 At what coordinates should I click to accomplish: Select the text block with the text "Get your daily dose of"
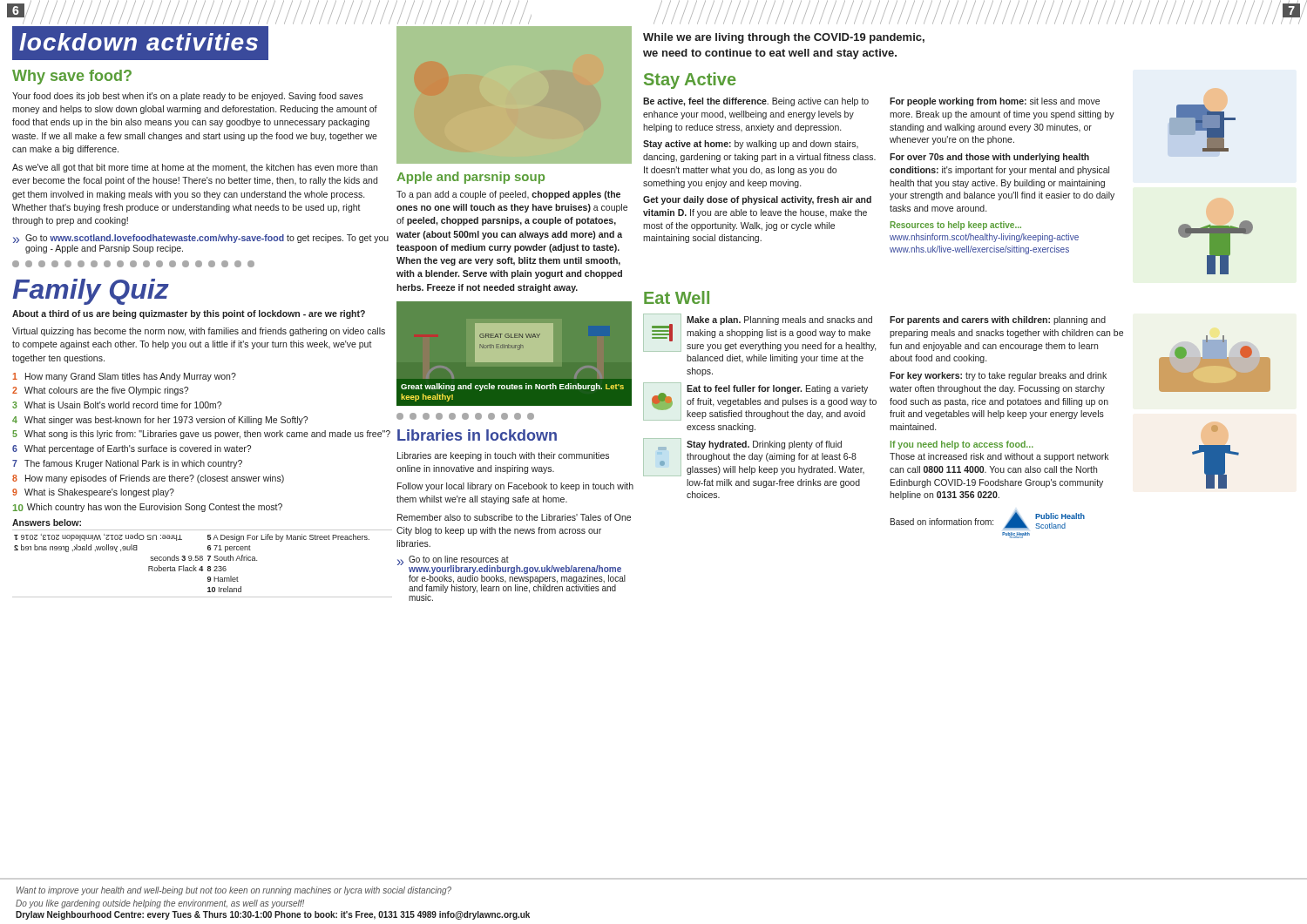pos(757,219)
